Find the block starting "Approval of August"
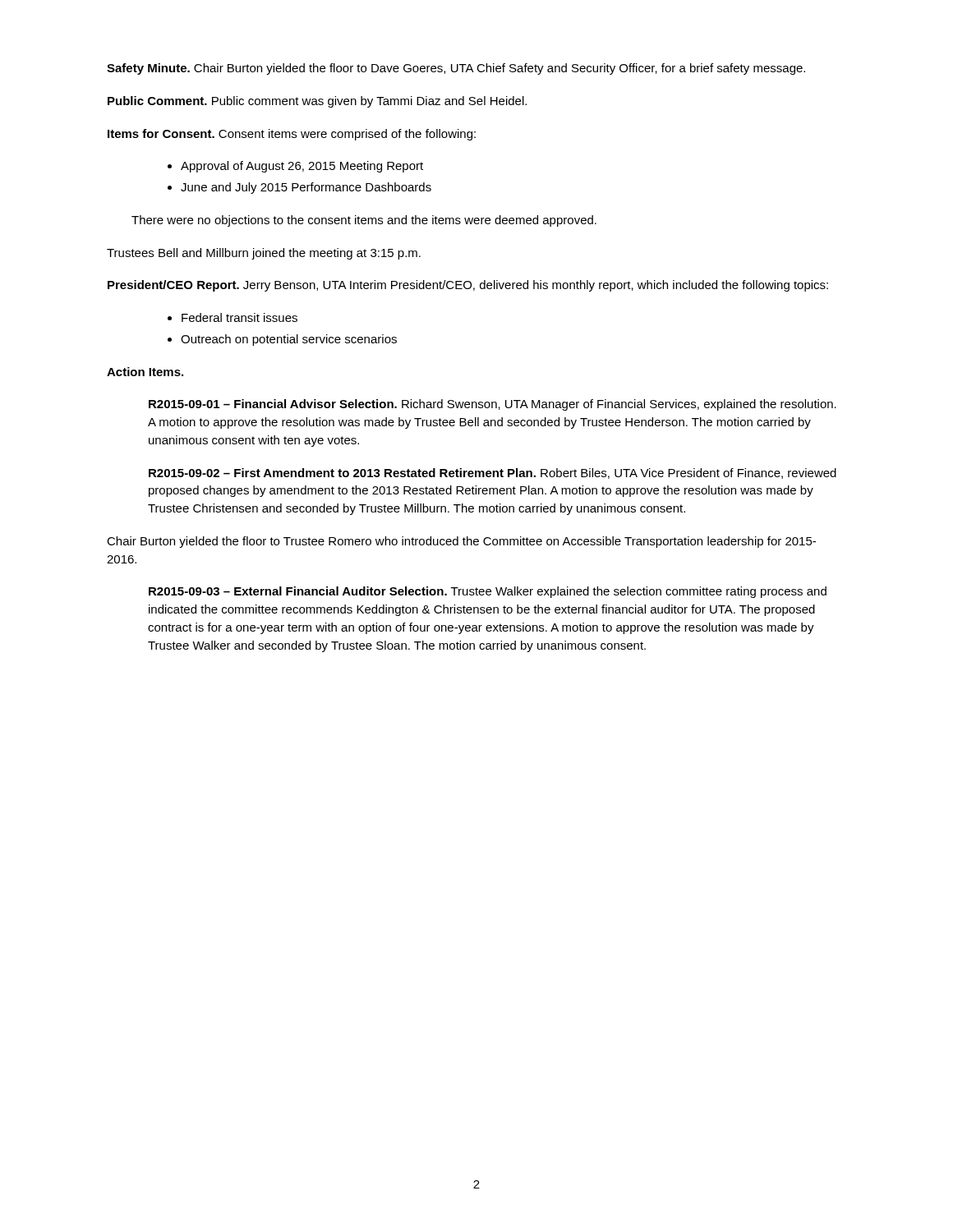The image size is (953, 1232). 302,166
